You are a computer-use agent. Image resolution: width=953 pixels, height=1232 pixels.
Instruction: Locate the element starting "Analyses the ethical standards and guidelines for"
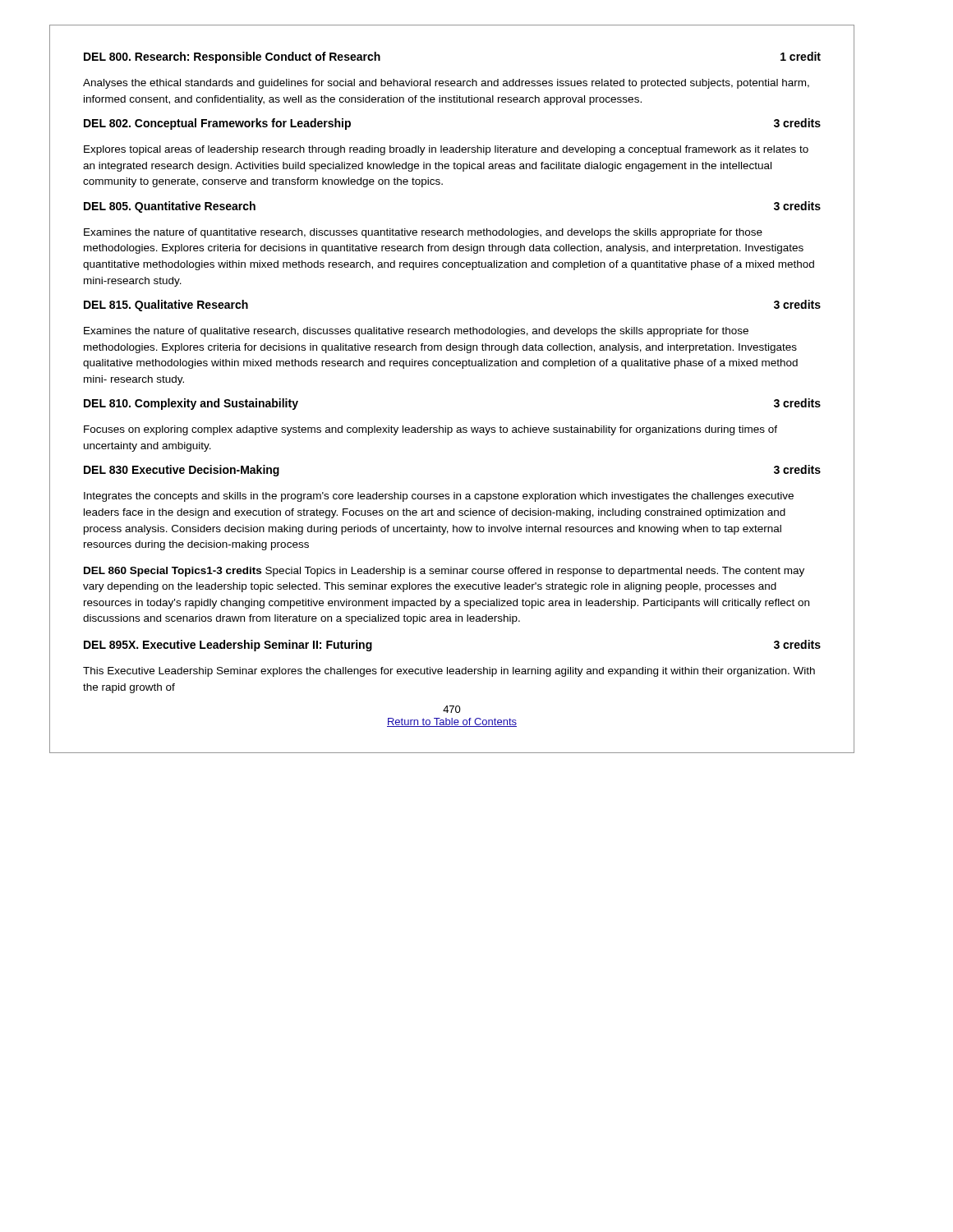(x=452, y=91)
